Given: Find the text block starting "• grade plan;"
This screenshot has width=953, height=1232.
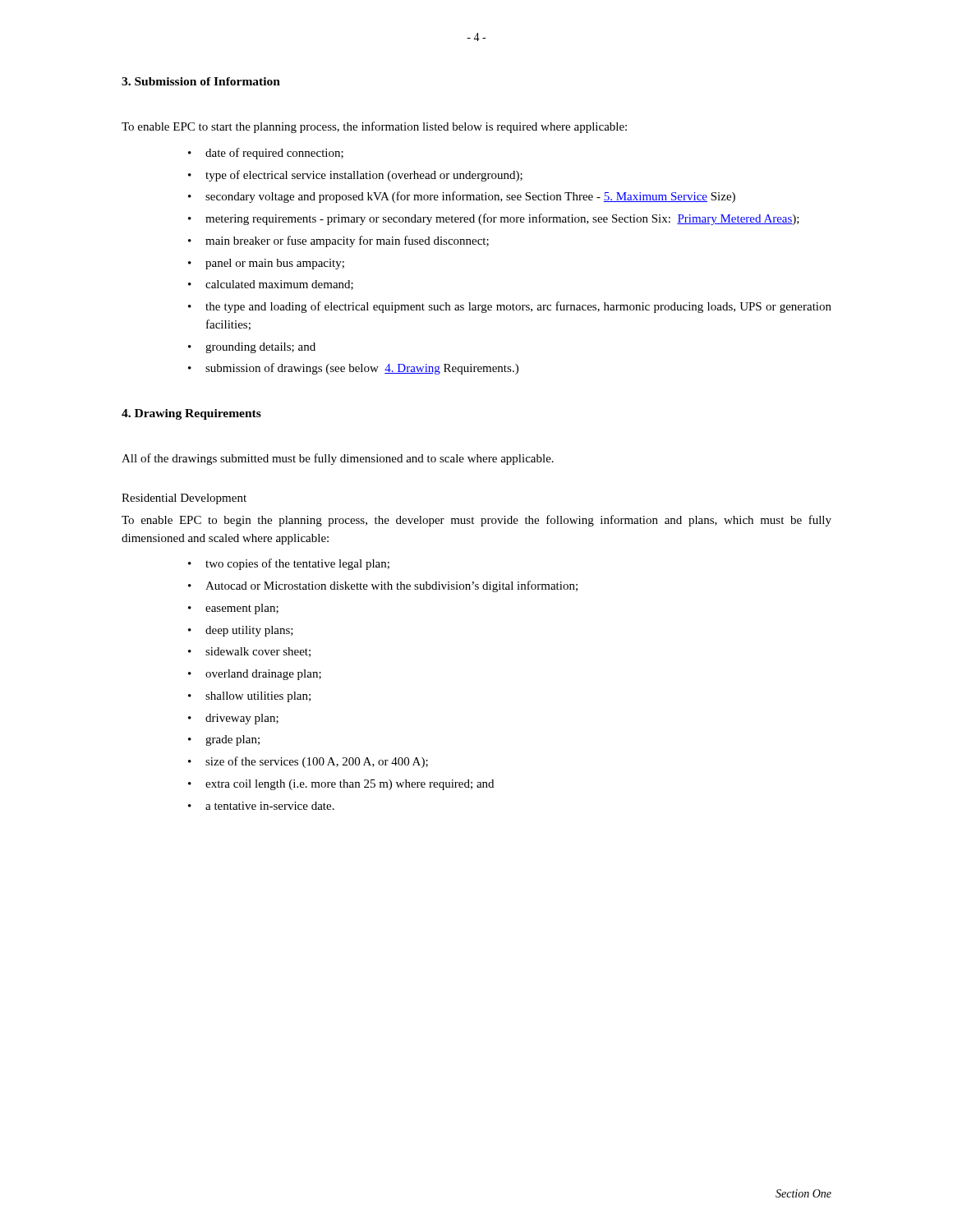Looking at the screenshot, I should point(224,740).
